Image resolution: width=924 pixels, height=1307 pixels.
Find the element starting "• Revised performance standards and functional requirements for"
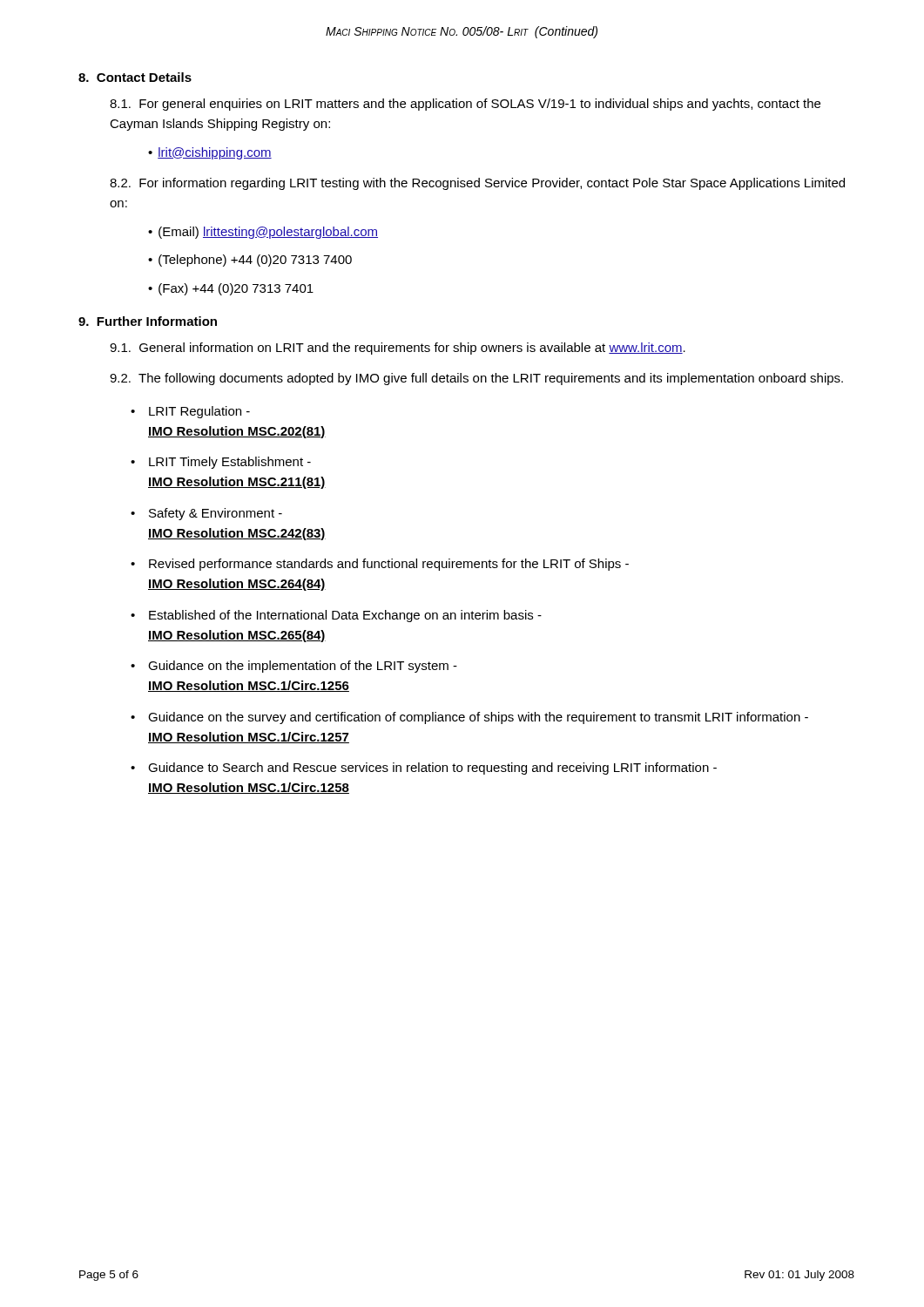coord(380,574)
